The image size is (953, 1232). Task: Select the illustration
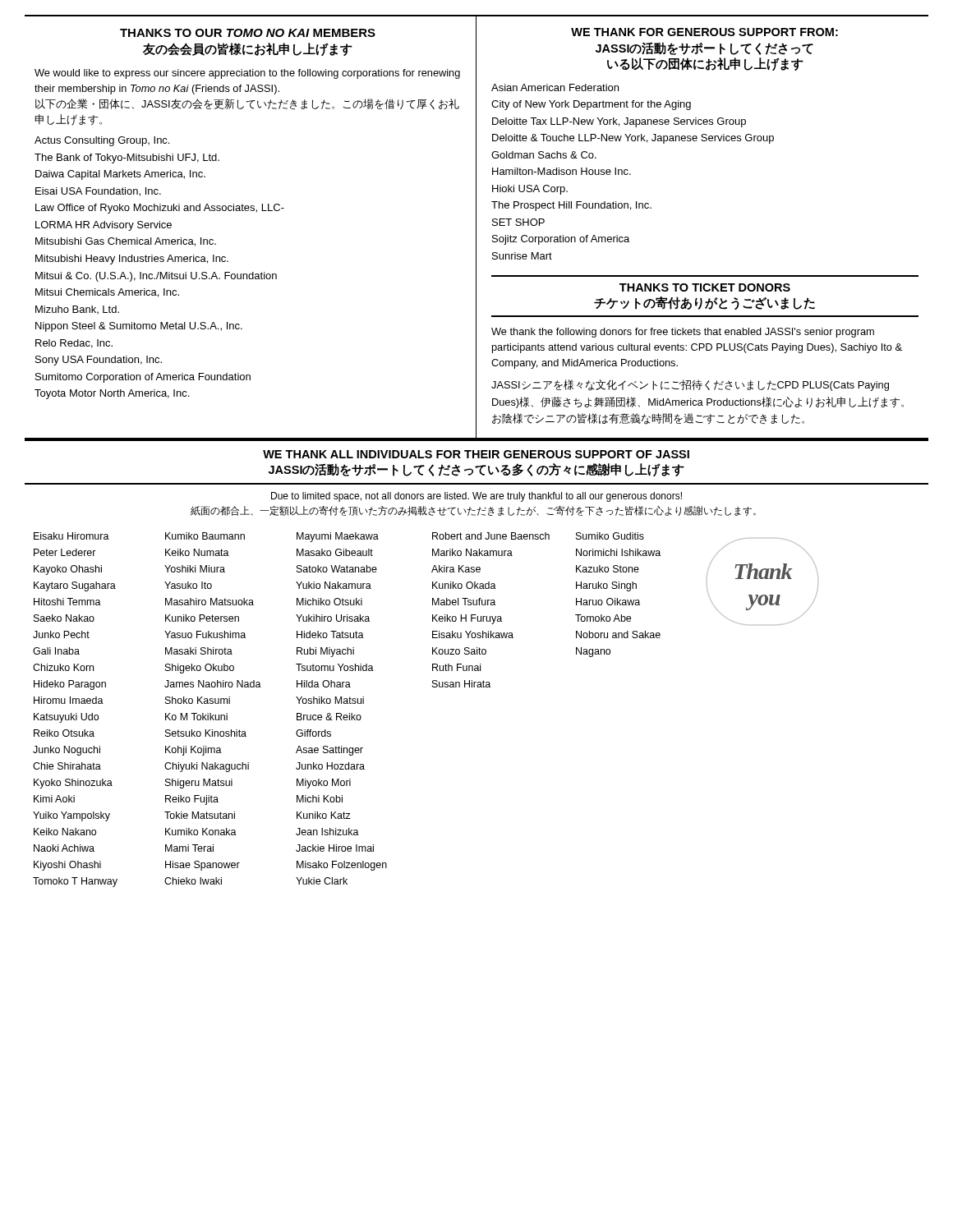point(762,709)
